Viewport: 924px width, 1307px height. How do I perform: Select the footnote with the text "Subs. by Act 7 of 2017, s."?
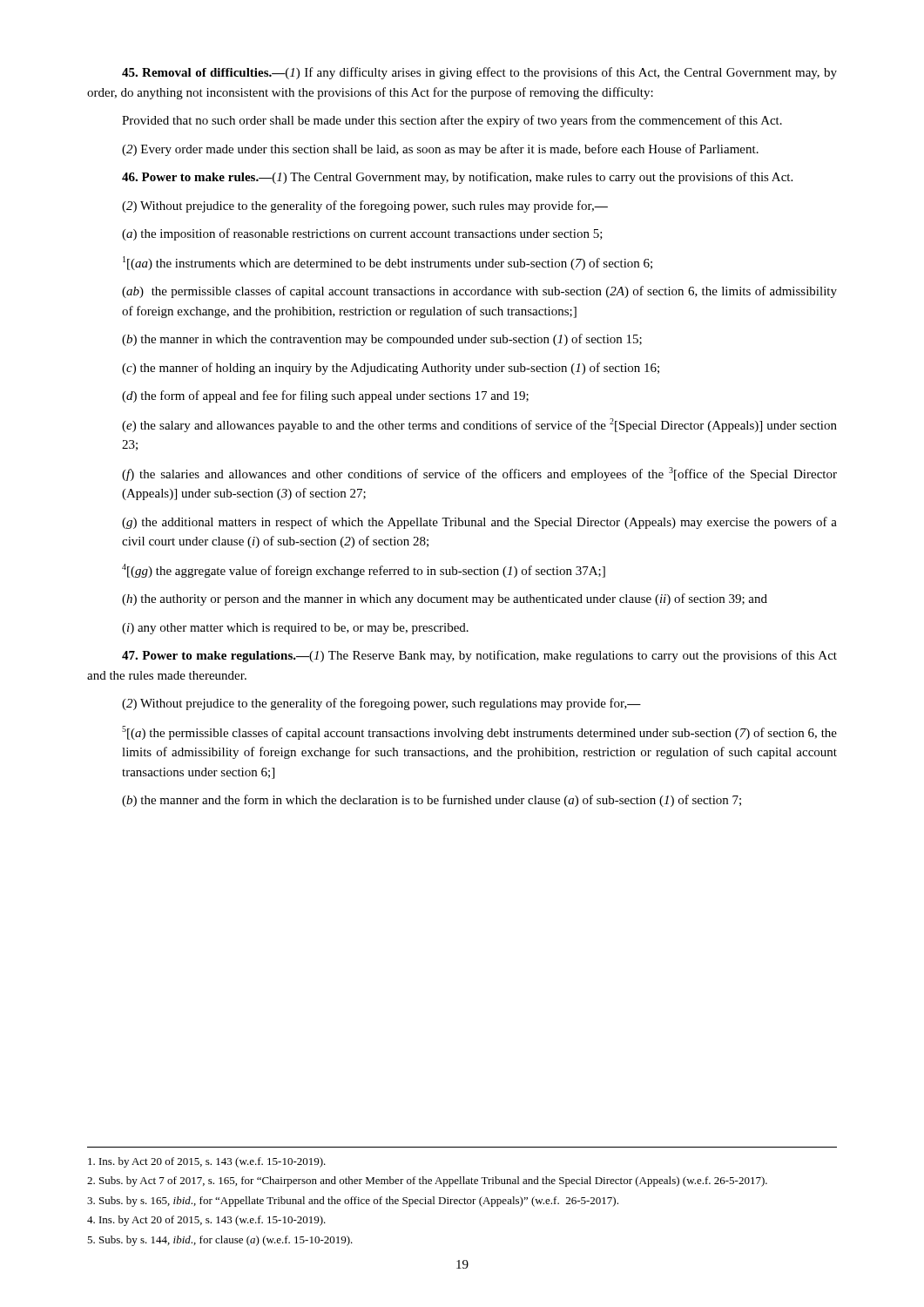coord(462,1180)
